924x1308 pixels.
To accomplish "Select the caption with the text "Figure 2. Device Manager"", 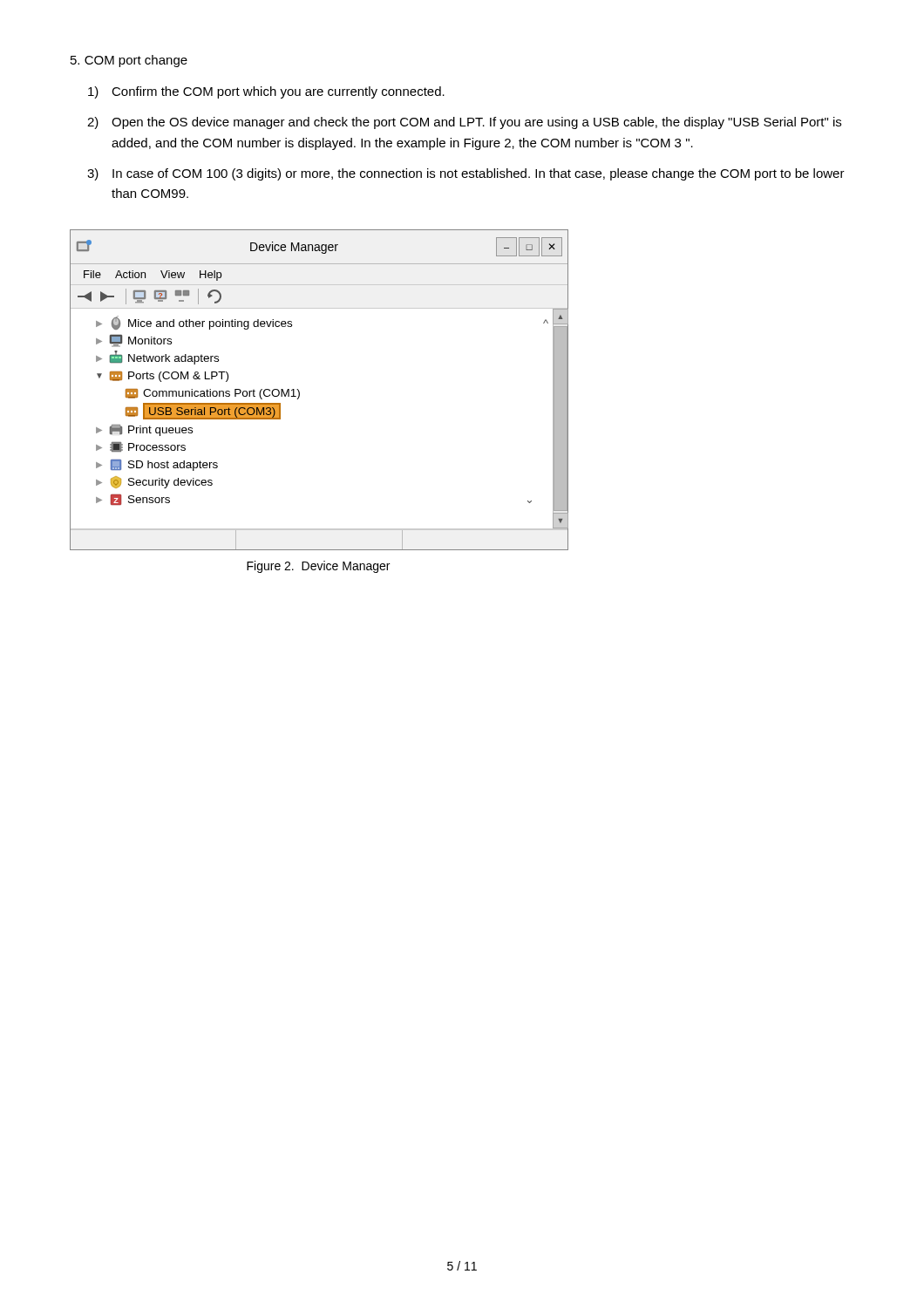I will [318, 566].
